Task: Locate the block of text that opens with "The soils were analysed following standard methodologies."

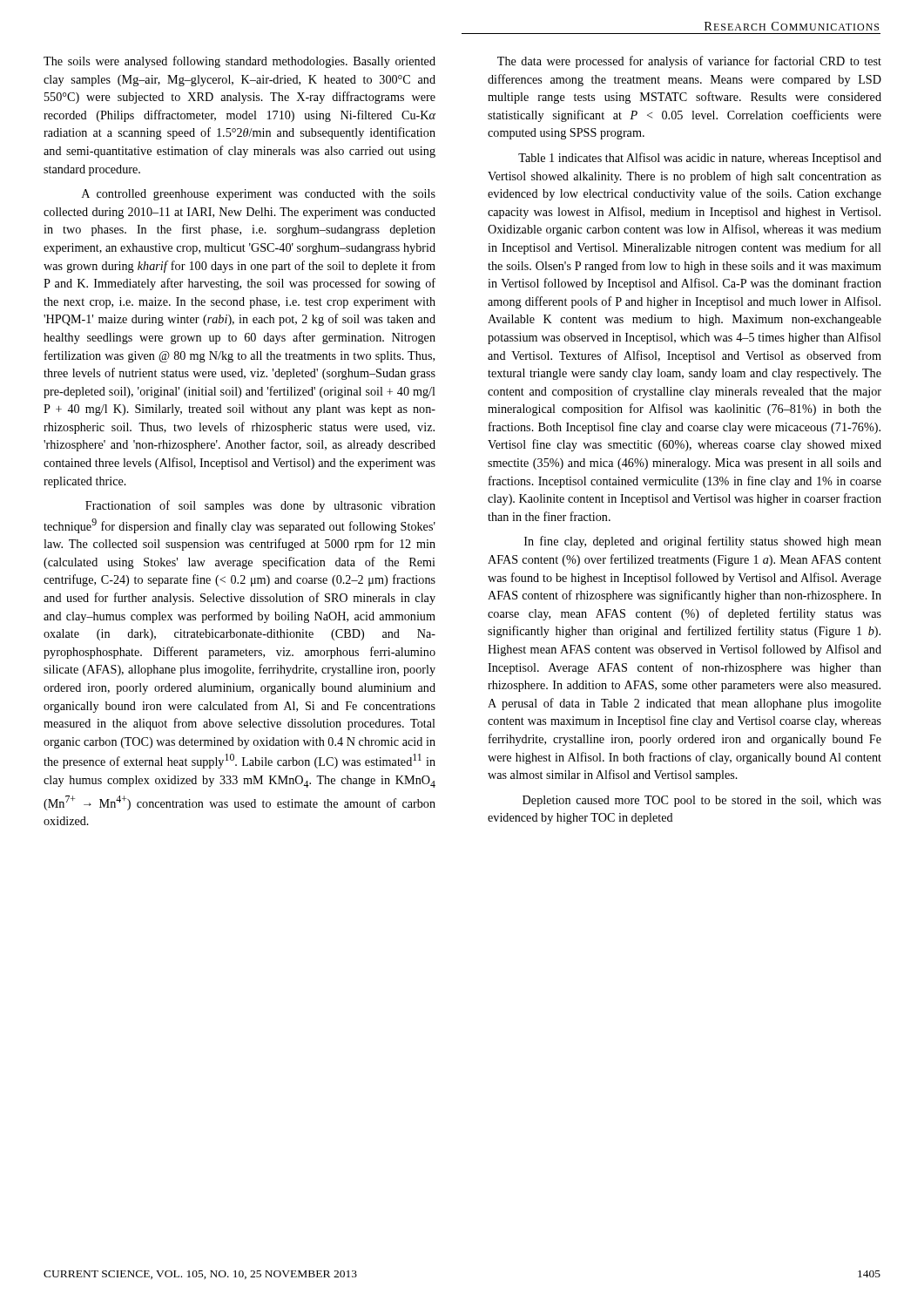Action: click(240, 115)
